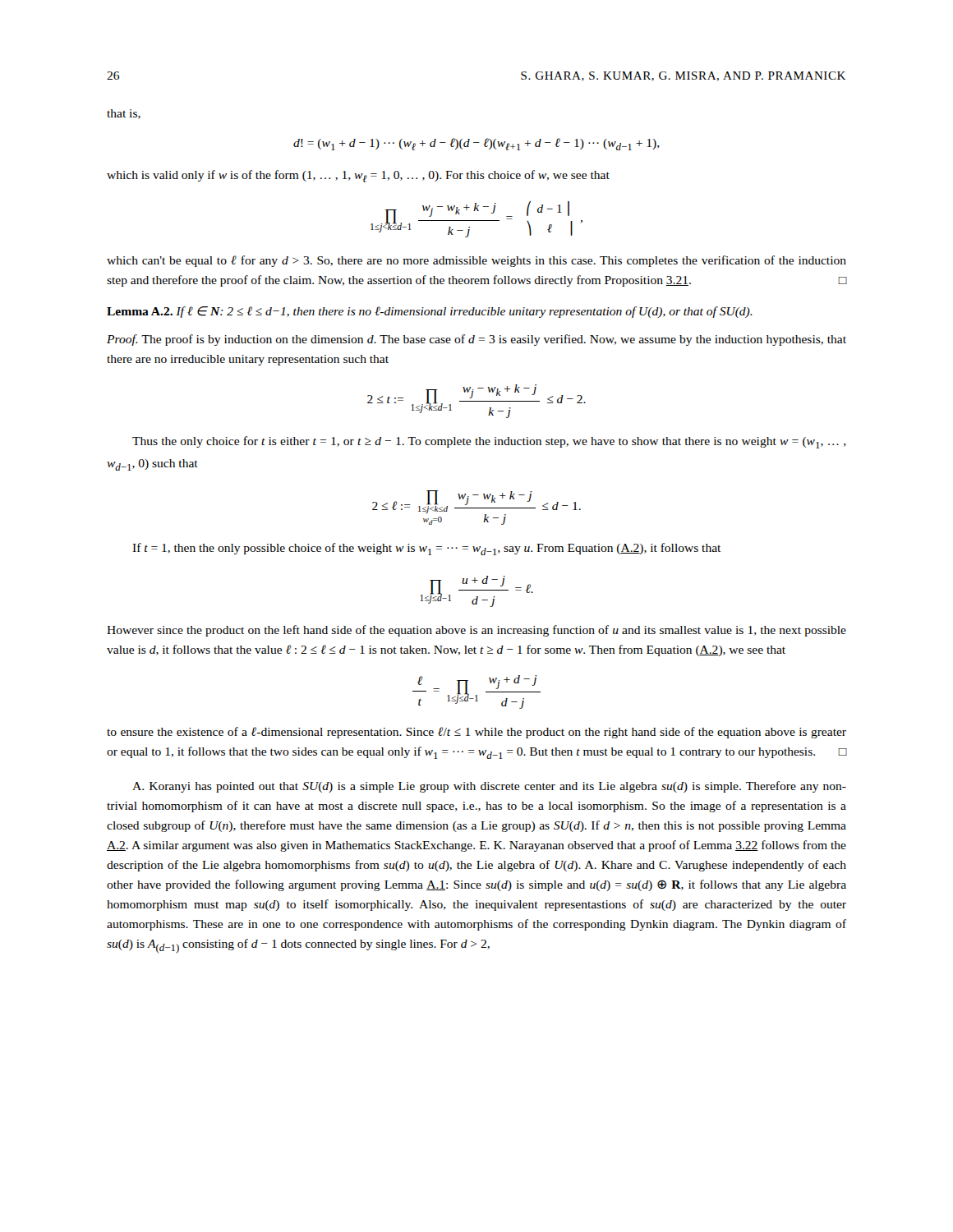
Task: Find the block on this page that starts "which can't be"
Action: click(476, 271)
